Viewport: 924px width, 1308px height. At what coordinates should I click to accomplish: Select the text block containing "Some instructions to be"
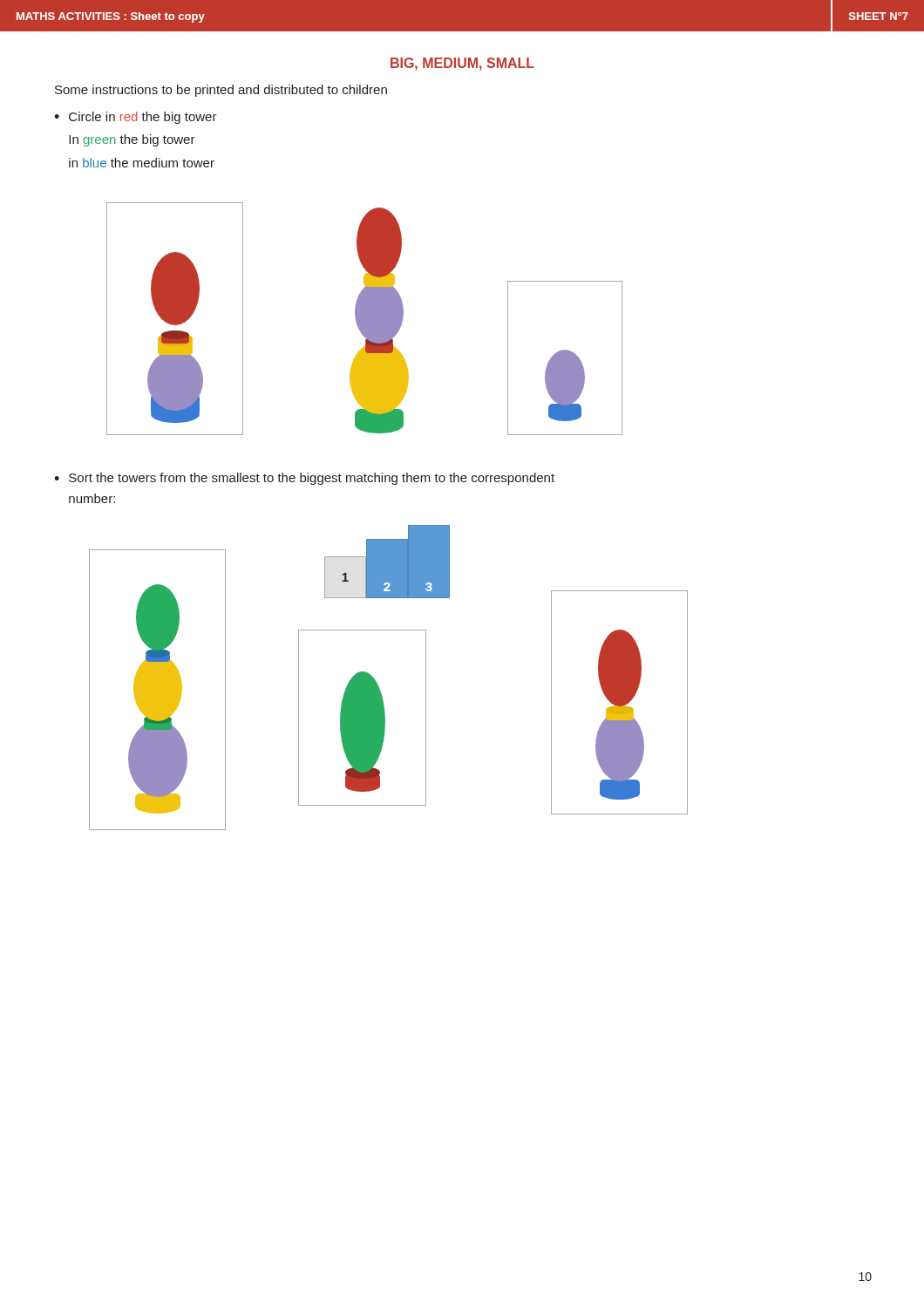point(221,89)
